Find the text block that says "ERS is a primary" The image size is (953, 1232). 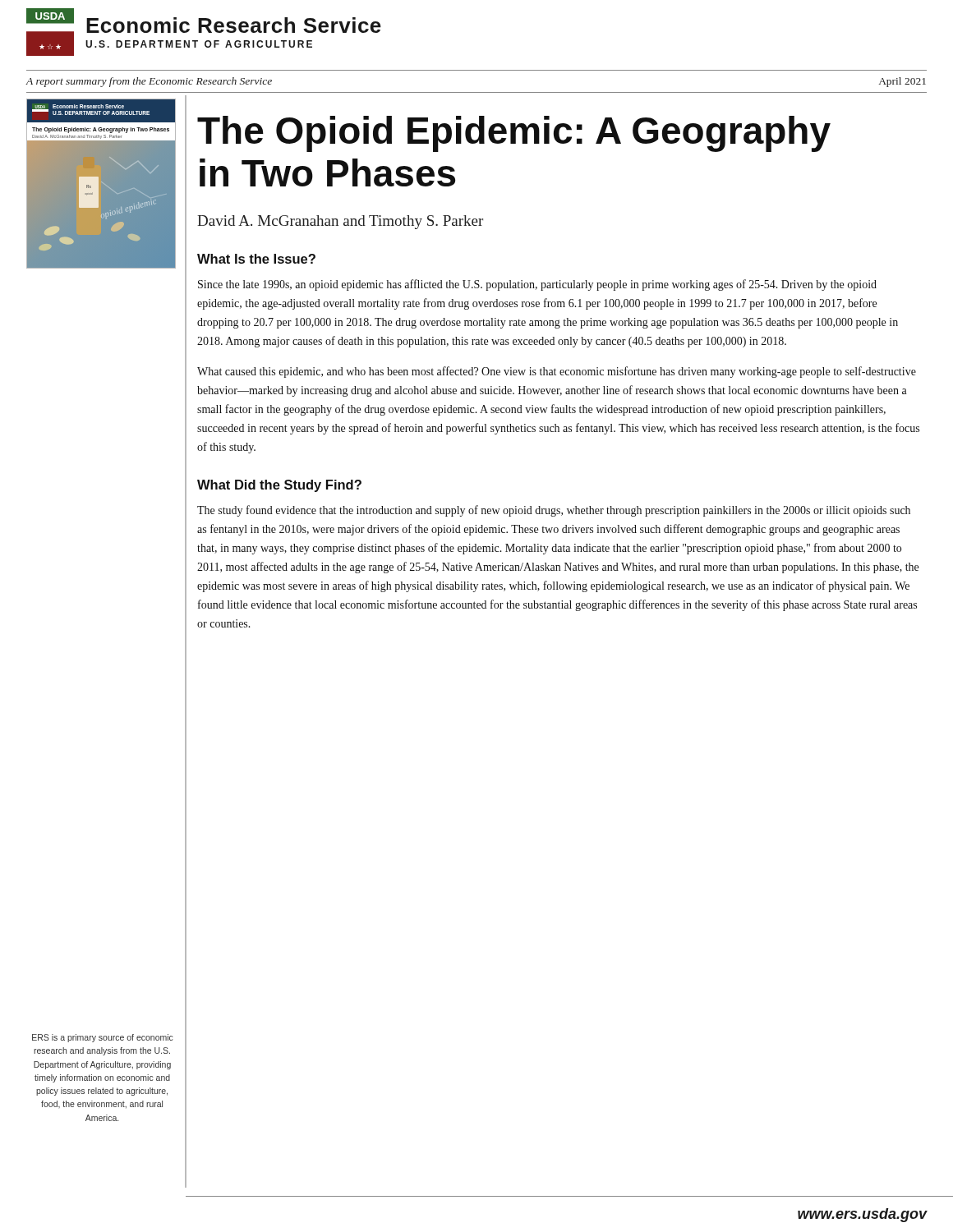(x=102, y=1077)
